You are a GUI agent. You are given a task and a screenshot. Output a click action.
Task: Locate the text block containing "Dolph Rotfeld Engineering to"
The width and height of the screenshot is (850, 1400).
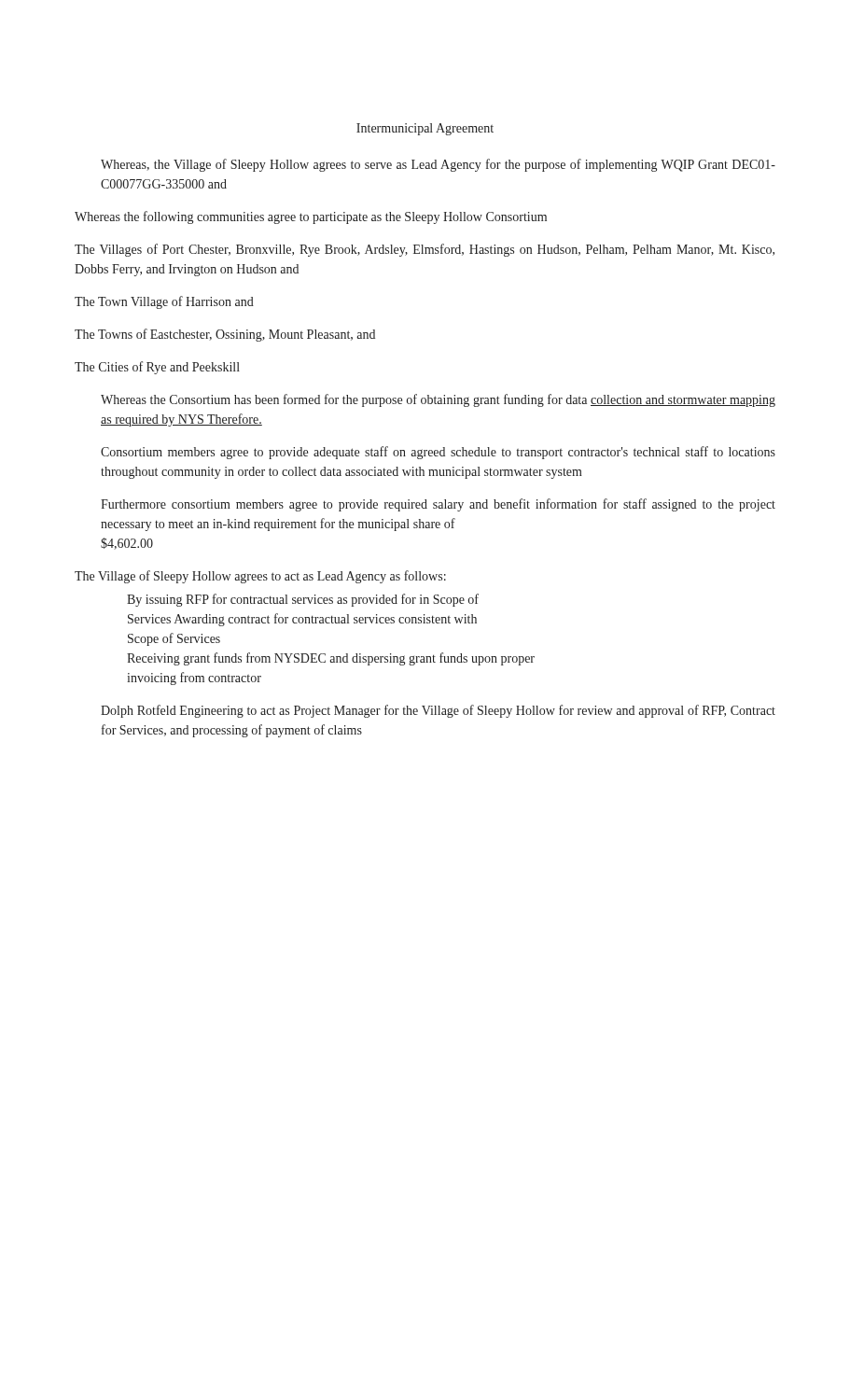coord(438,721)
